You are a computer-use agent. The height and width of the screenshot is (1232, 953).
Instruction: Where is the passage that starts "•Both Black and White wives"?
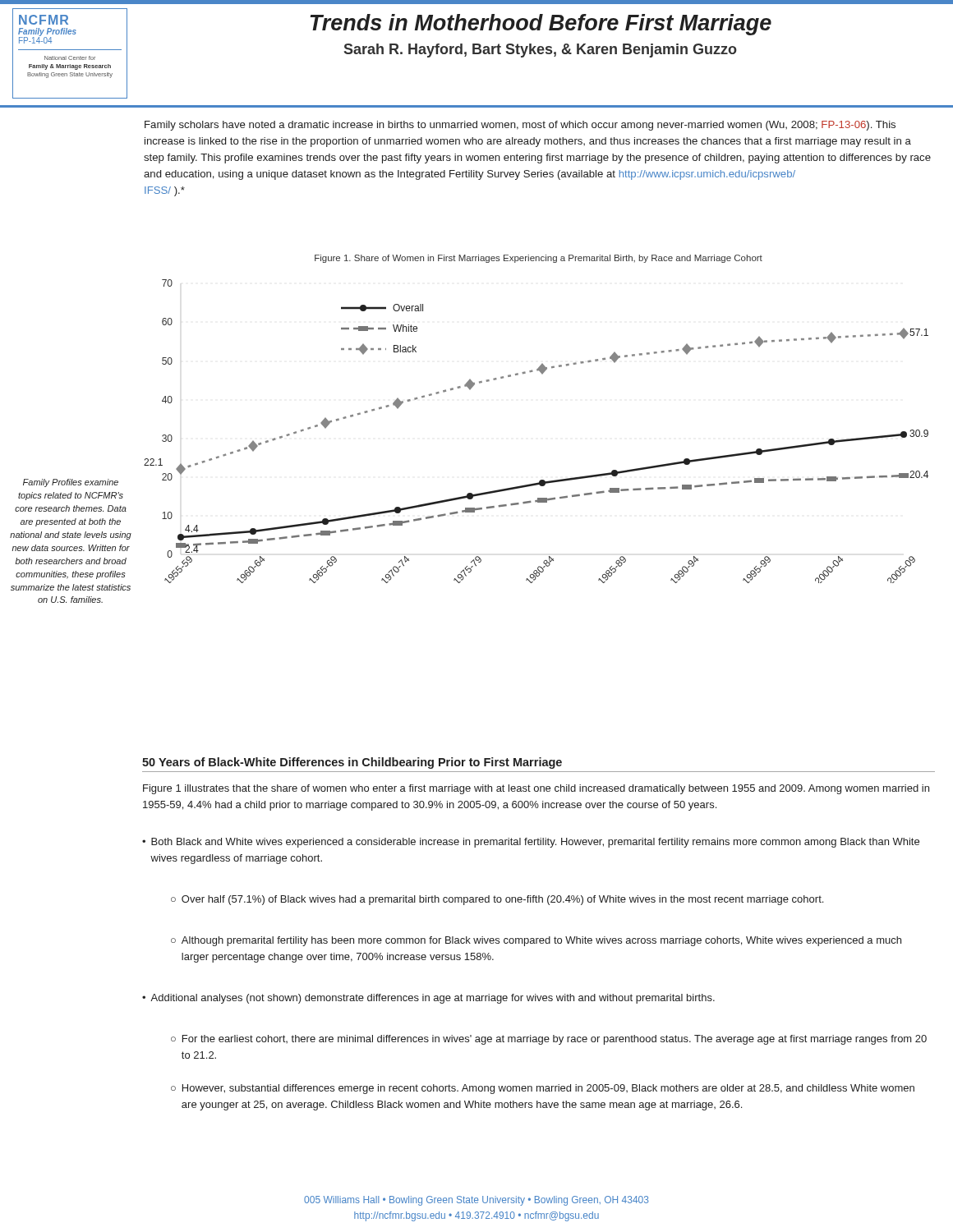(535, 850)
